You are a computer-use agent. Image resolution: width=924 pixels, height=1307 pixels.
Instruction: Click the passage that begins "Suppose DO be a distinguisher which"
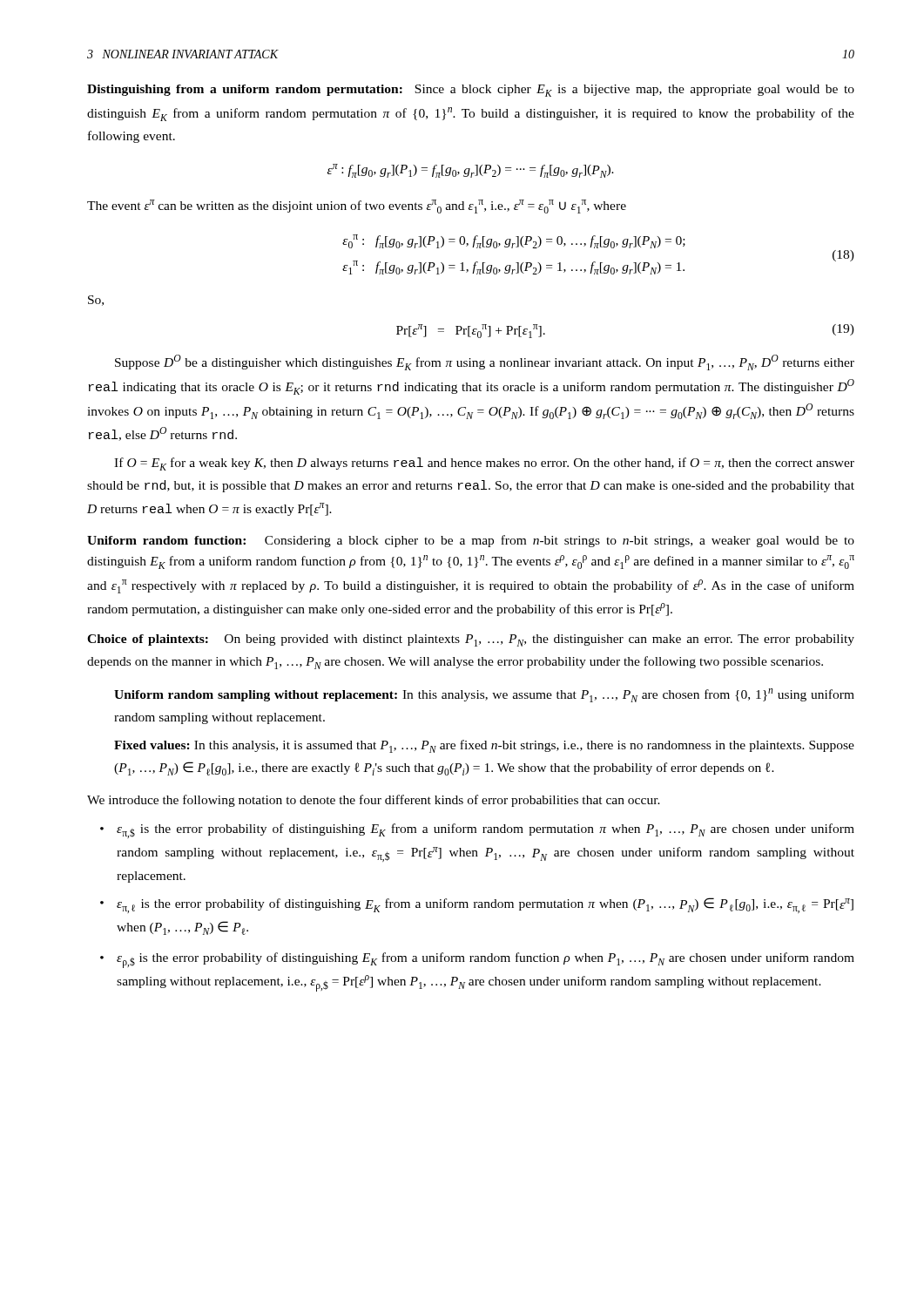471,398
